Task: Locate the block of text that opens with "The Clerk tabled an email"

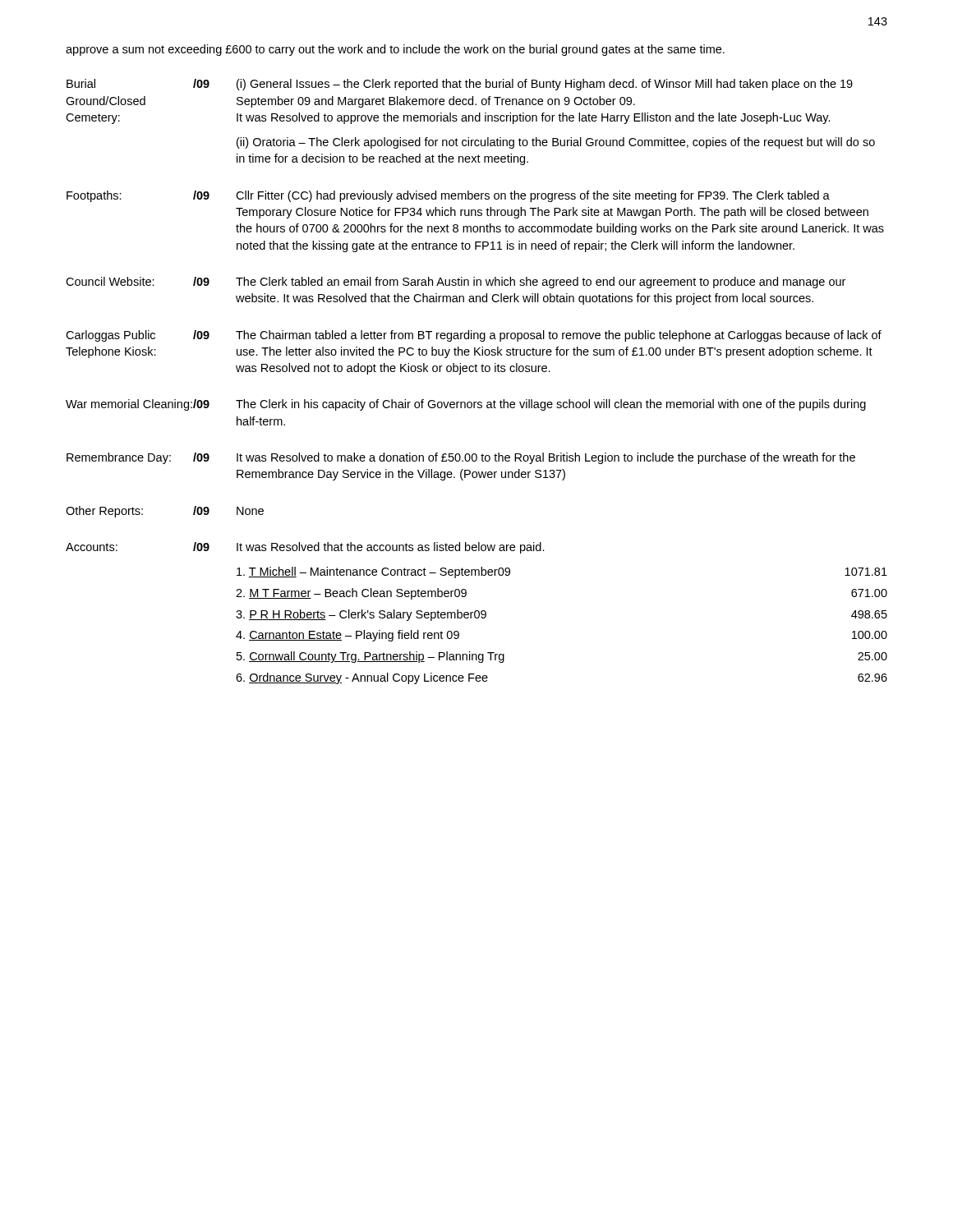Action: pos(541,290)
